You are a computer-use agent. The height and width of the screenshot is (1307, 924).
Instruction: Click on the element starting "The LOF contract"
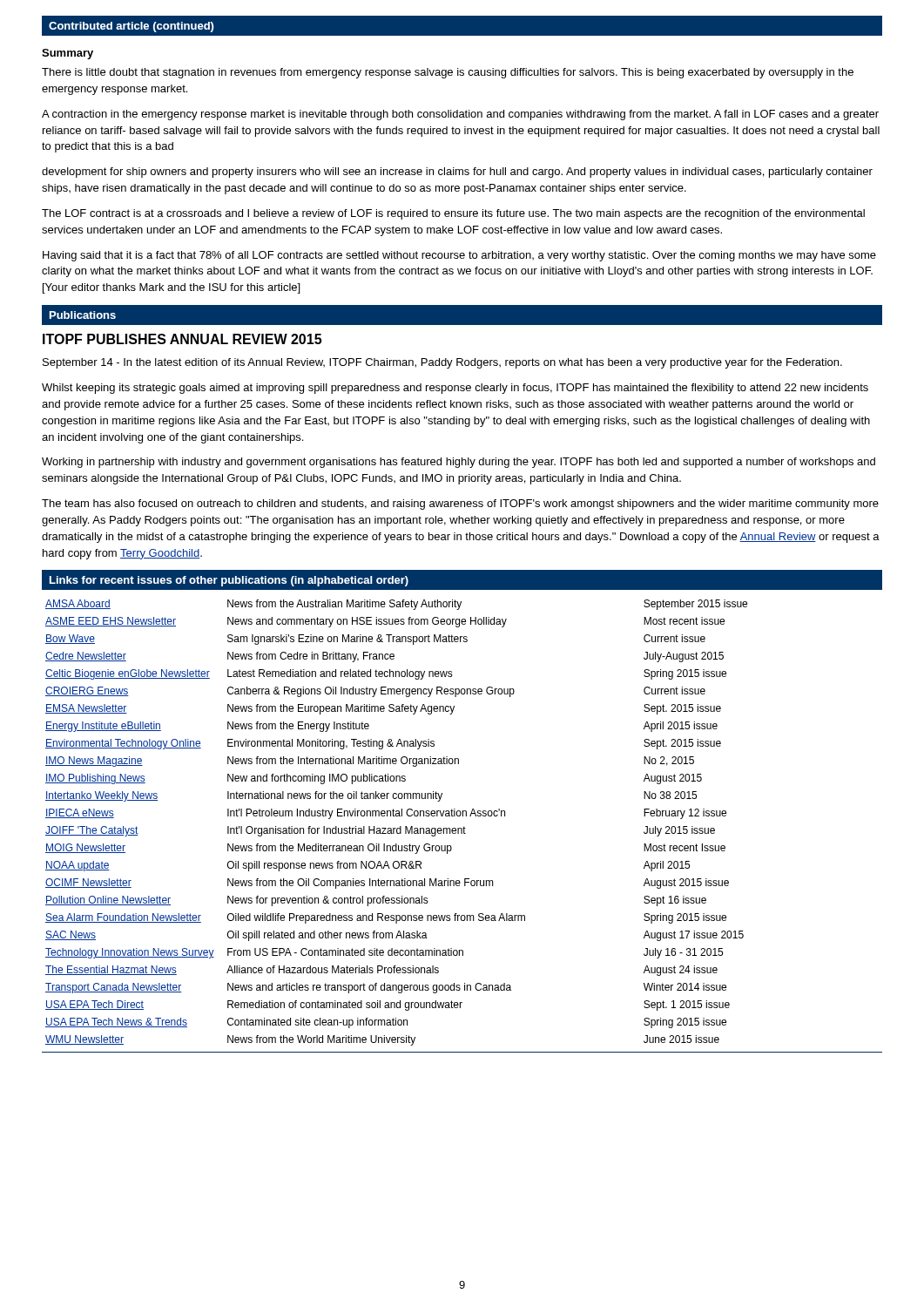(462, 222)
